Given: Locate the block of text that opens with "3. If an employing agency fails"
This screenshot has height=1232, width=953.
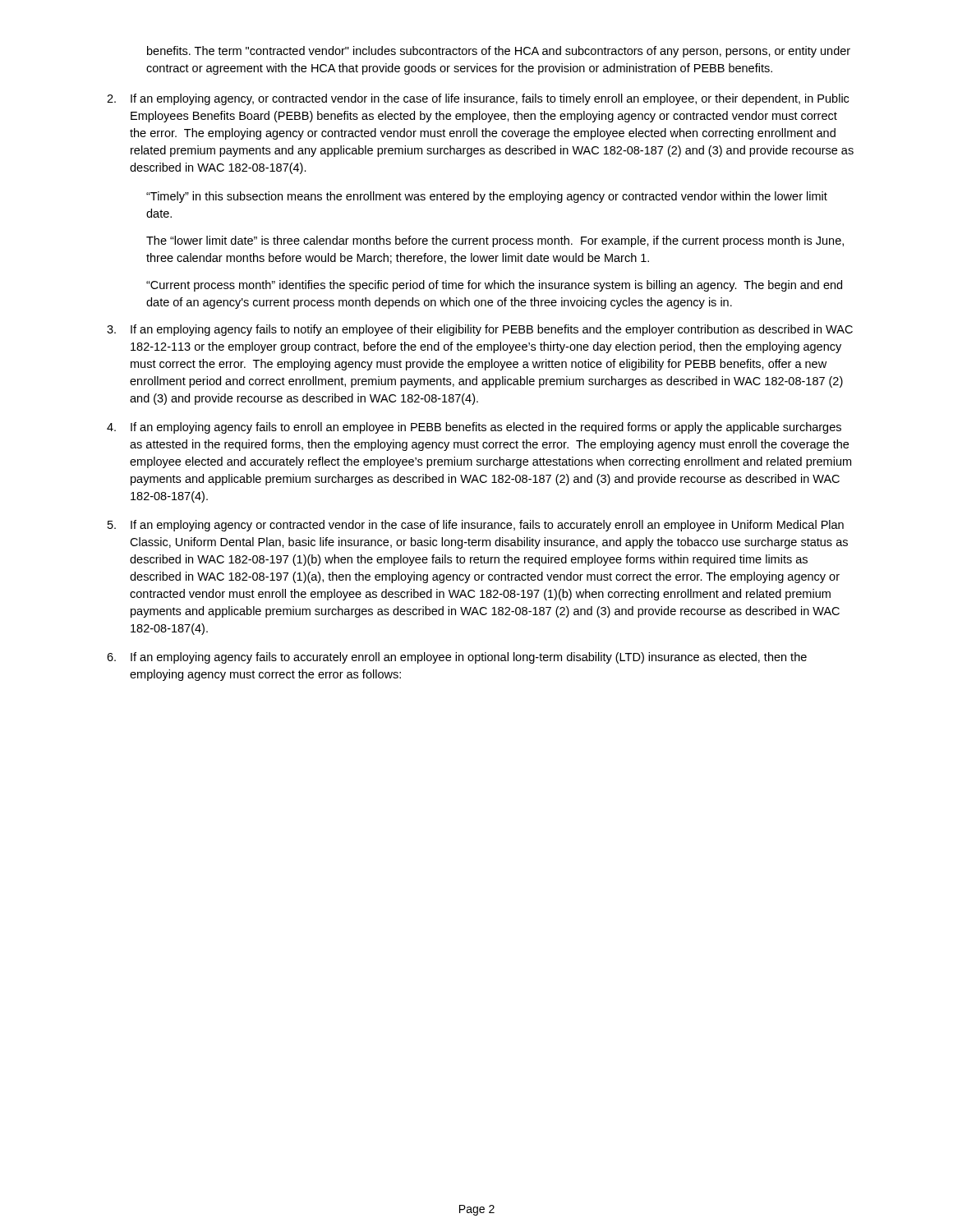Looking at the screenshot, I should tap(481, 364).
